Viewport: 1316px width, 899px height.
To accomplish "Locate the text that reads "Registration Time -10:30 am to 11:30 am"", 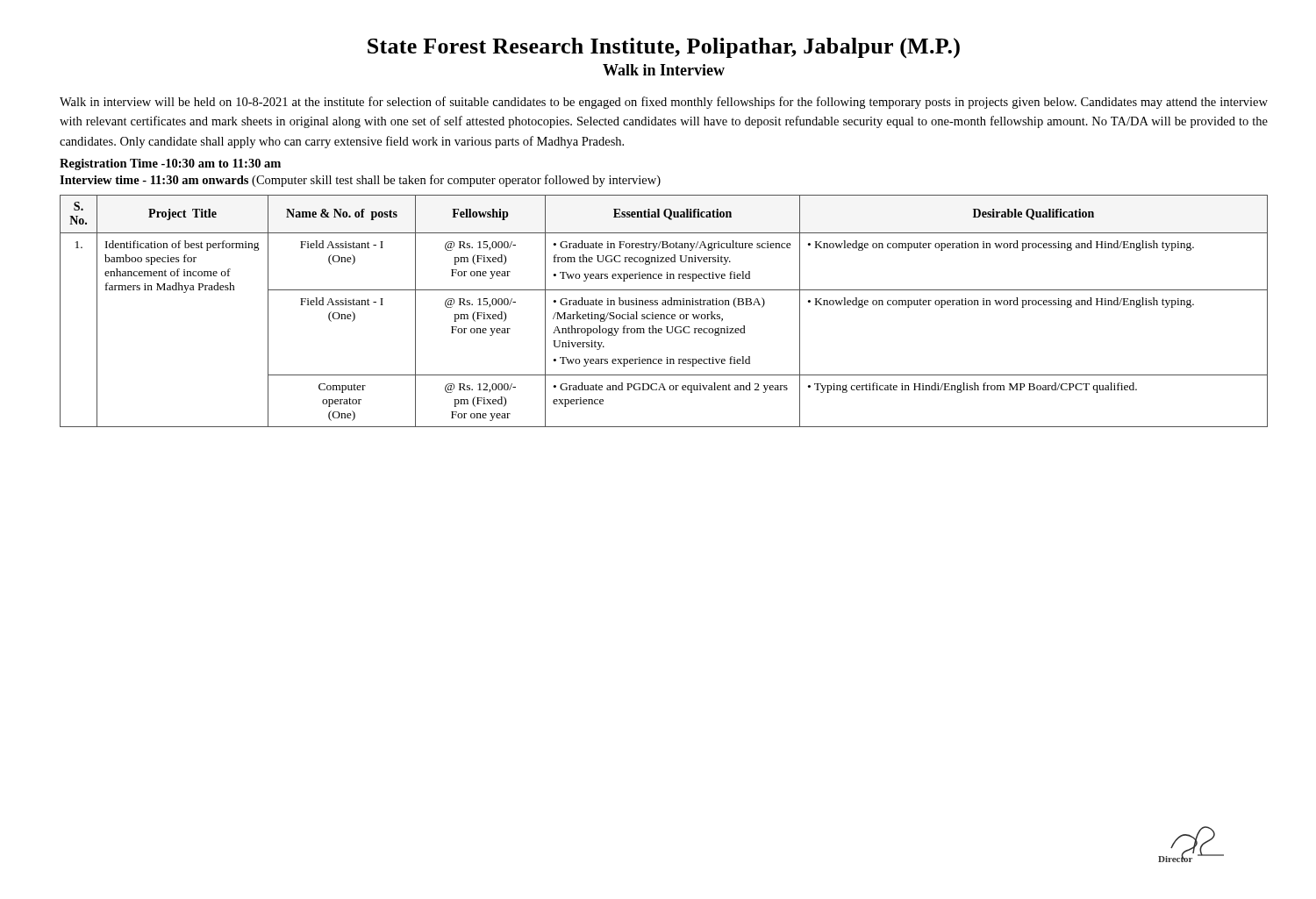I will pyautogui.click(x=170, y=164).
